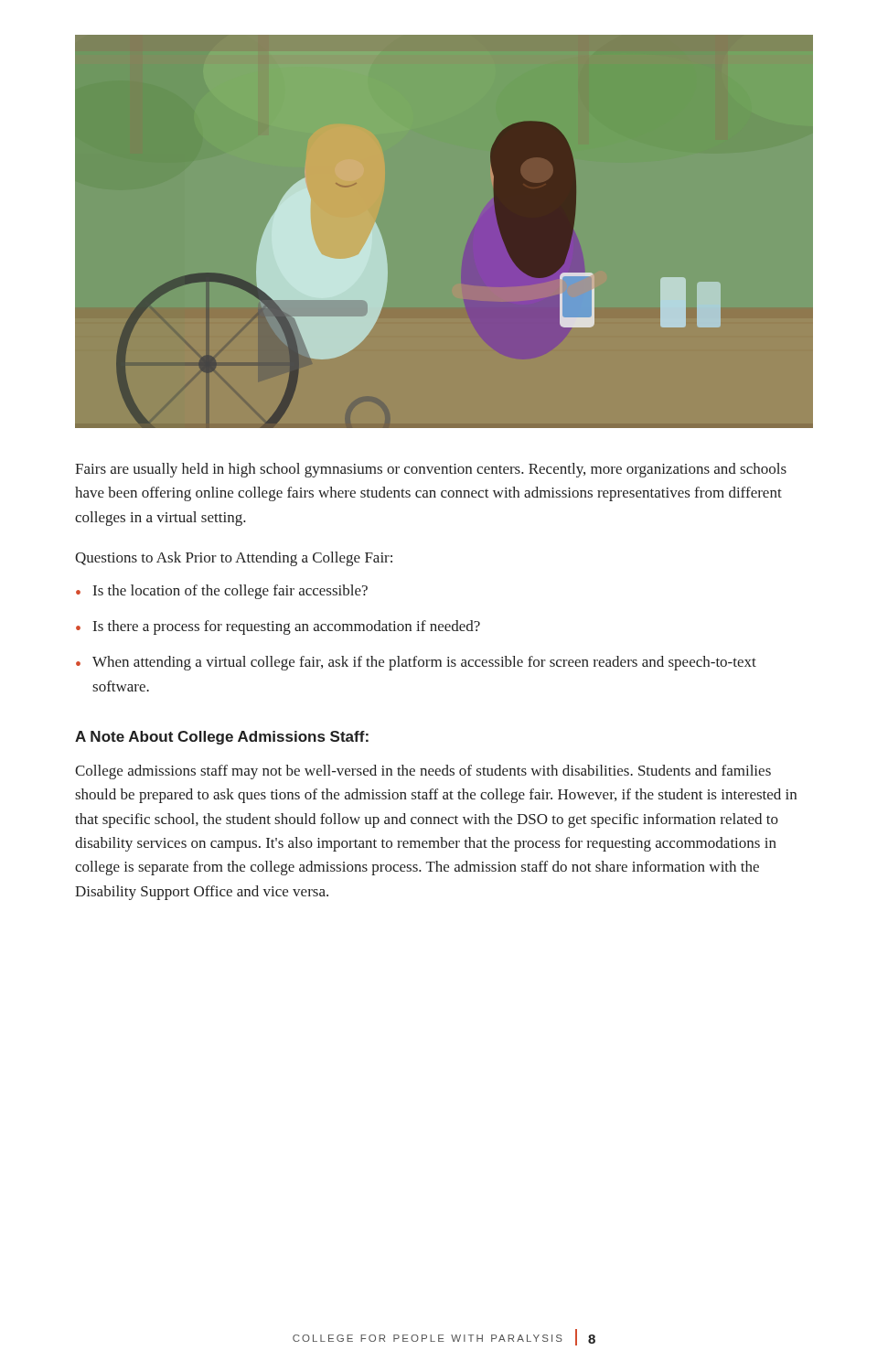Image resolution: width=888 pixels, height=1372 pixels.
Task: Locate the block starting "• When attending a virtual"
Action: click(444, 675)
